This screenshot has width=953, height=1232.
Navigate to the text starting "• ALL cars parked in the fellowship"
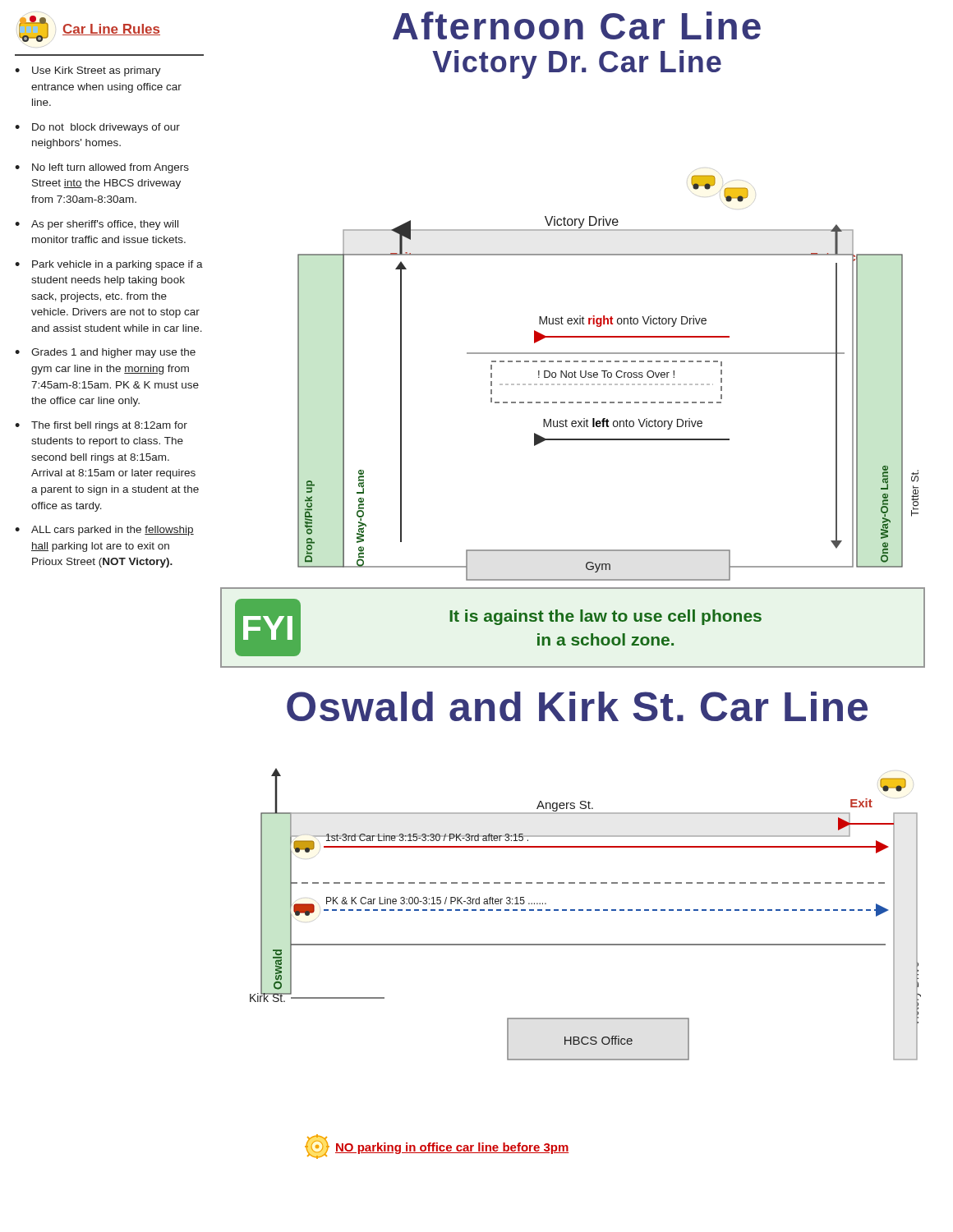click(109, 546)
